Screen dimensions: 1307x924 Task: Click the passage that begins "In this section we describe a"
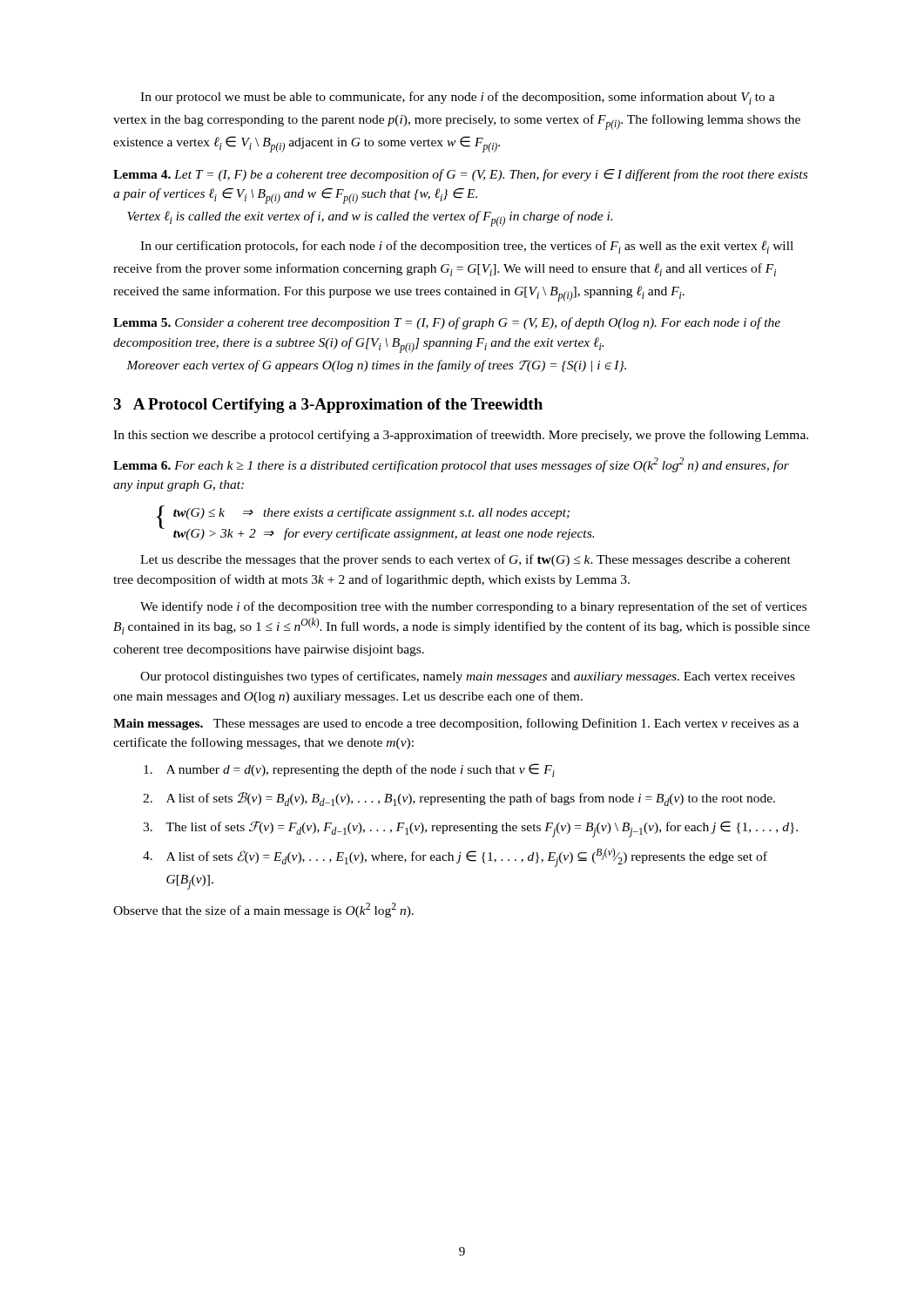462,435
